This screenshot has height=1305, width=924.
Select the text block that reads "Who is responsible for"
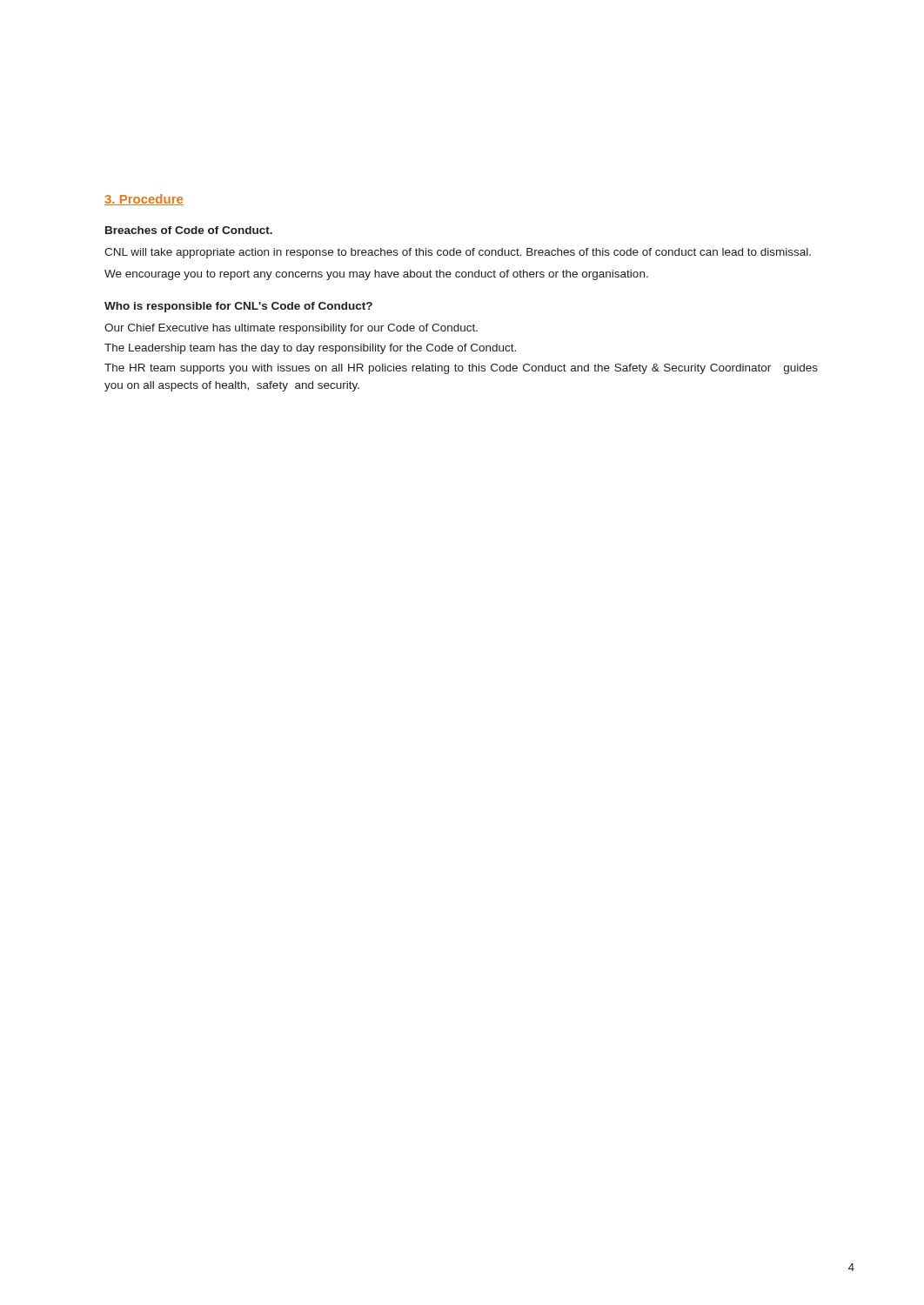click(x=239, y=306)
